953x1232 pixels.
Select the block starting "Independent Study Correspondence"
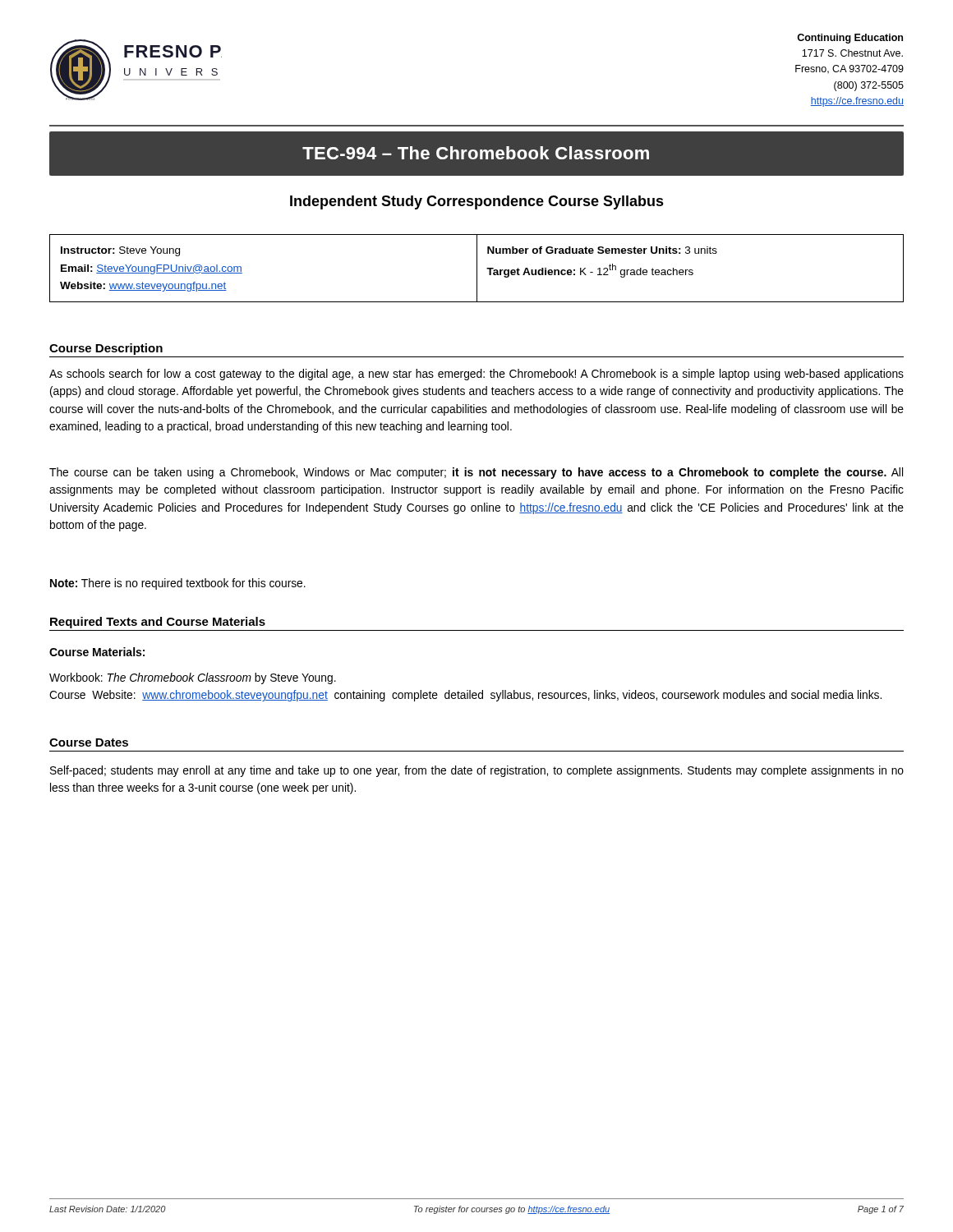tap(476, 202)
